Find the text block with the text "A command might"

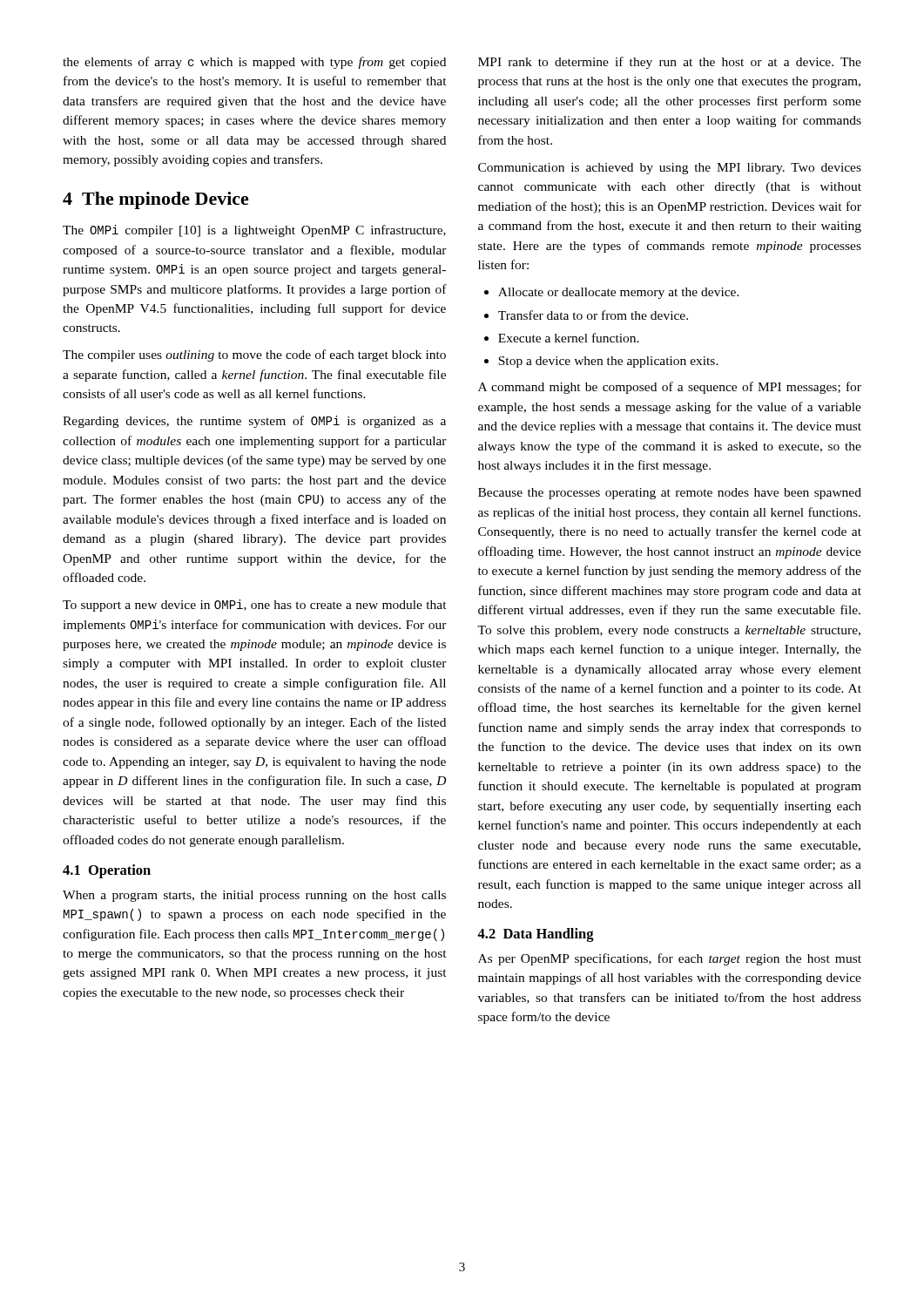[669, 646]
